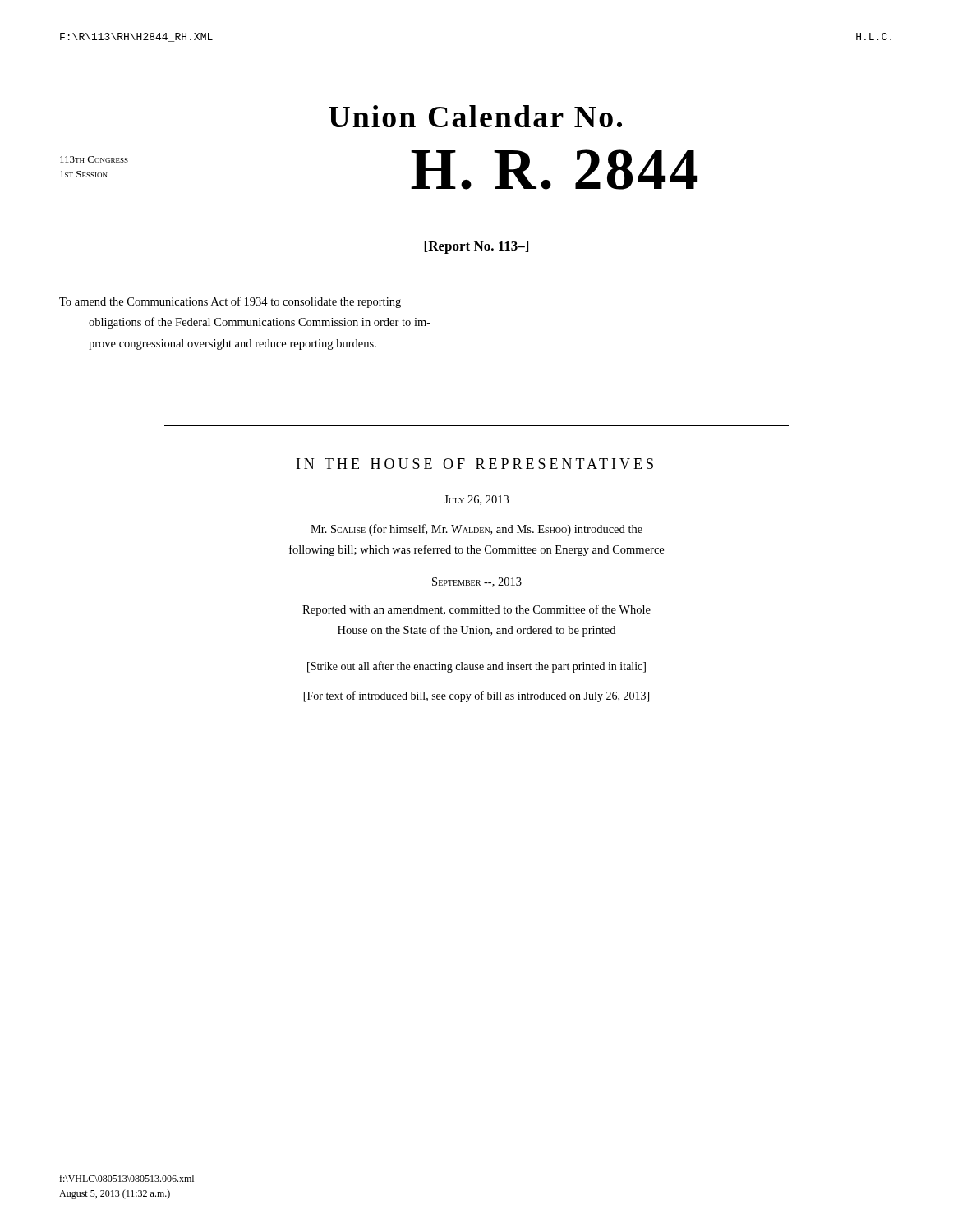The image size is (953, 1232).
Task: Find "July 26, 2013" on this page
Action: pos(476,499)
